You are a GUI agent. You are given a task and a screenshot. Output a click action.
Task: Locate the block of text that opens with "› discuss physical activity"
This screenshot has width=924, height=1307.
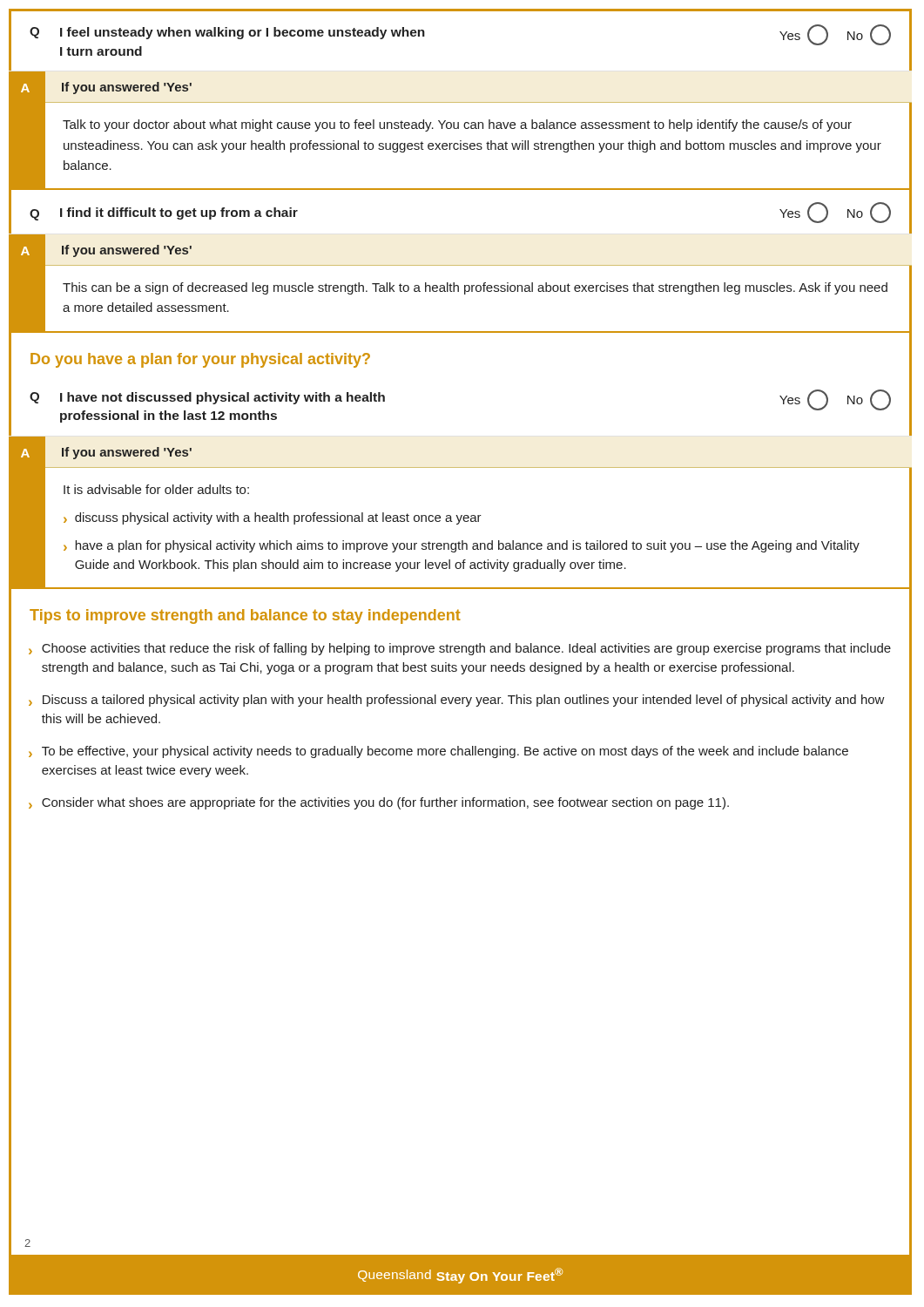[x=272, y=519]
